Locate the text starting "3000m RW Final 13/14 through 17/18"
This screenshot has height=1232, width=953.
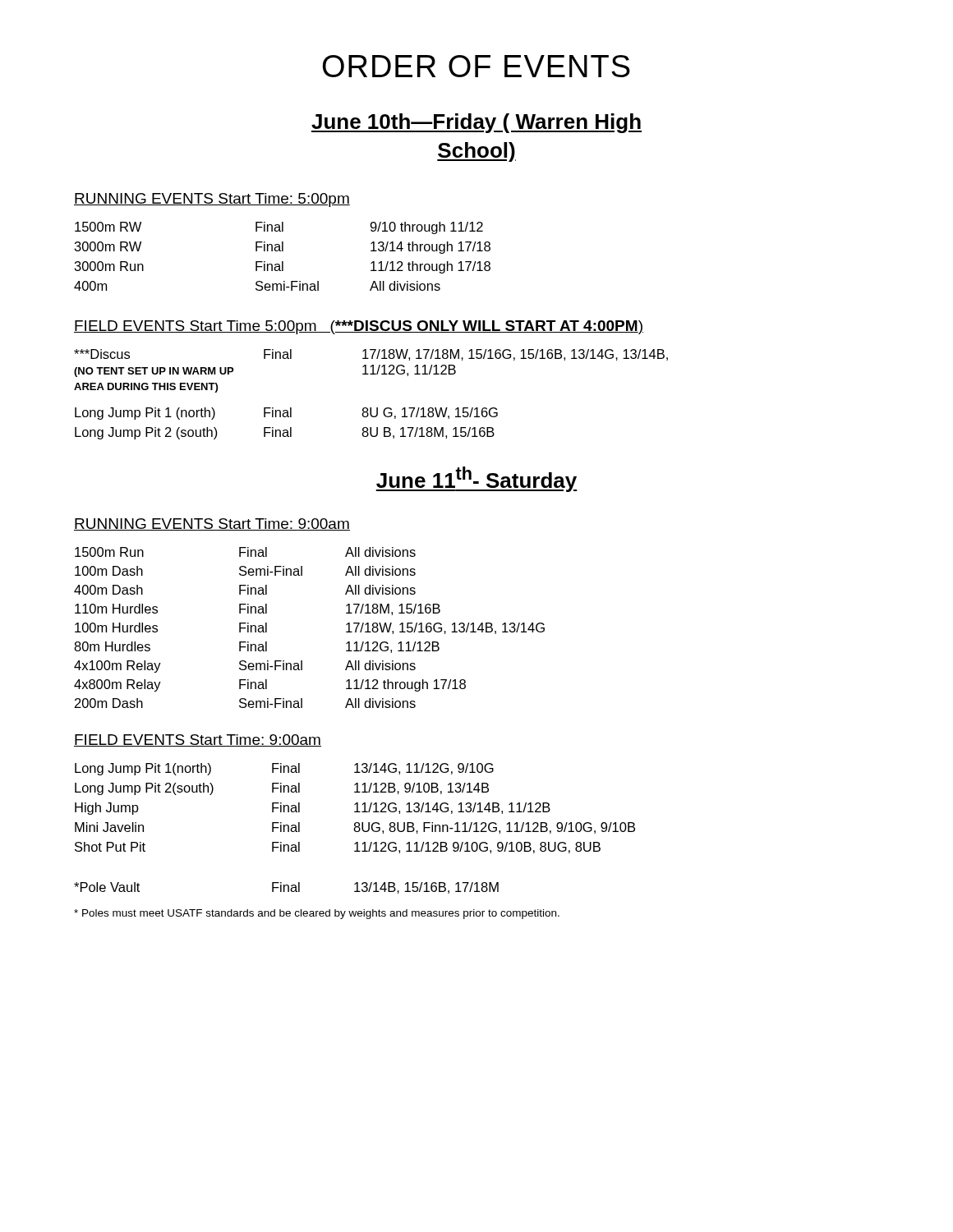tap(476, 247)
